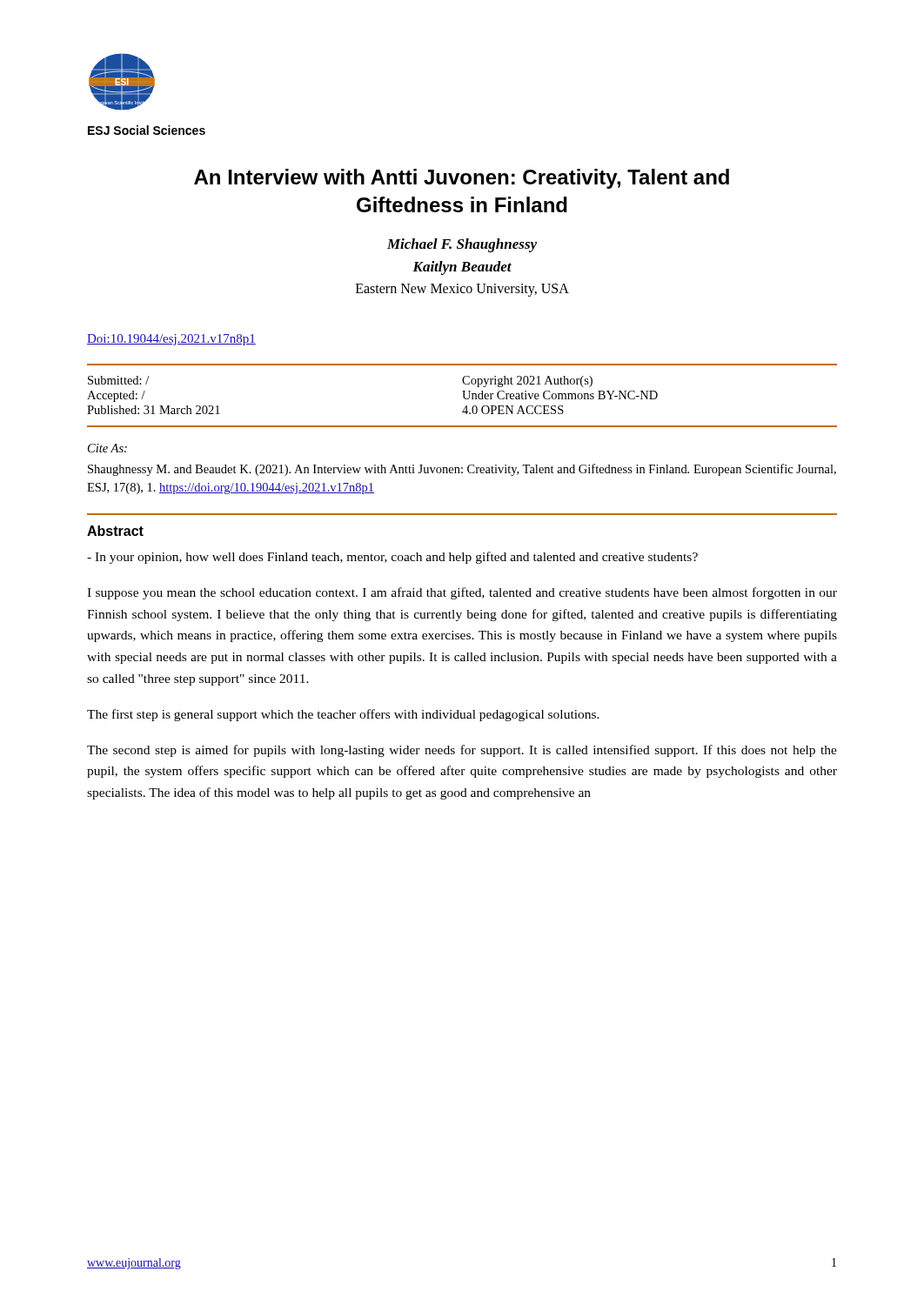Find the logo
The height and width of the screenshot is (1305, 924).
click(x=462, y=84)
